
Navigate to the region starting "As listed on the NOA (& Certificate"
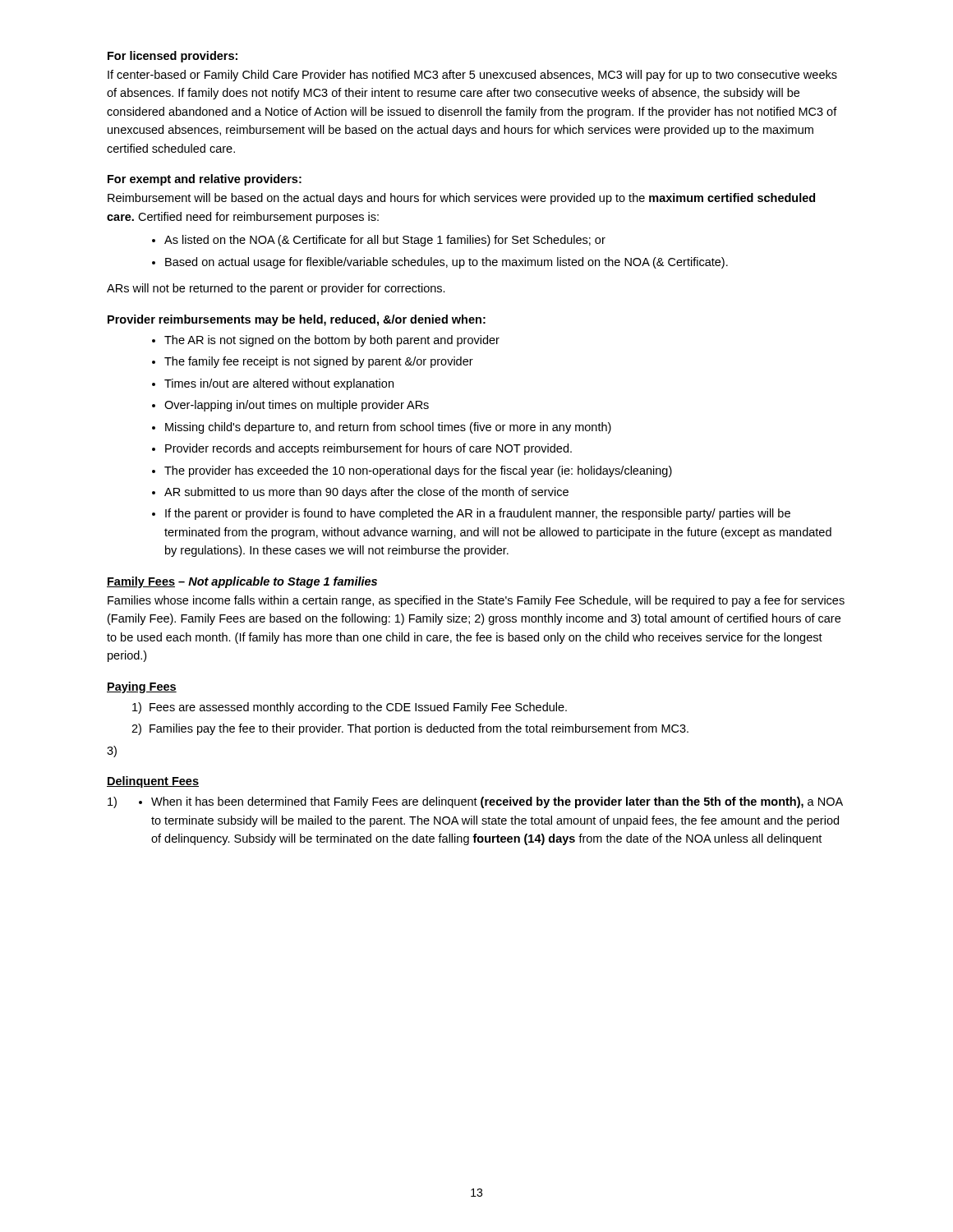[385, 240]
